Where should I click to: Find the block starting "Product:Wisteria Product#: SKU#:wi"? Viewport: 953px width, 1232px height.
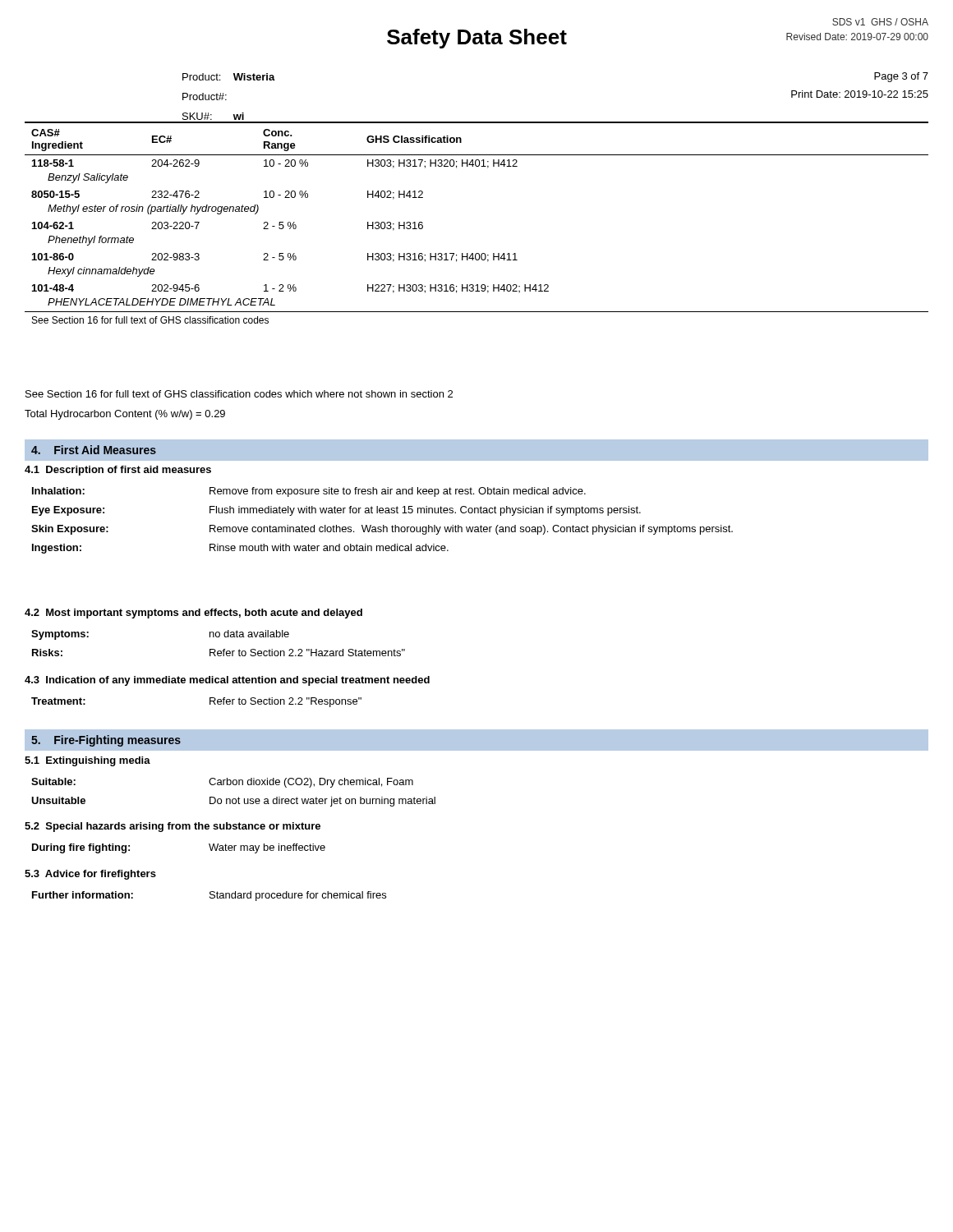tap(228, 97)
